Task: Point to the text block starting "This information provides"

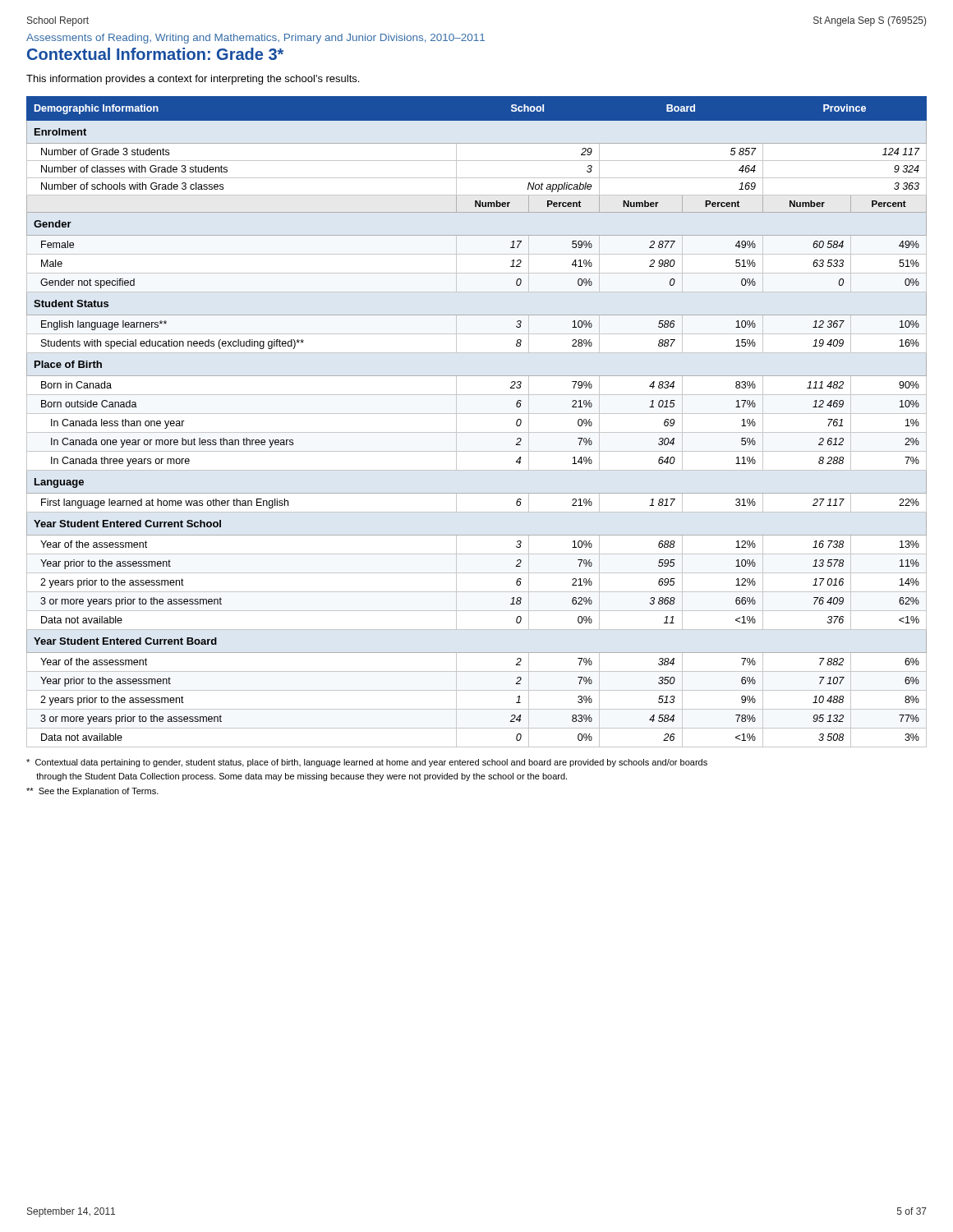Action: tap(193, 78)
